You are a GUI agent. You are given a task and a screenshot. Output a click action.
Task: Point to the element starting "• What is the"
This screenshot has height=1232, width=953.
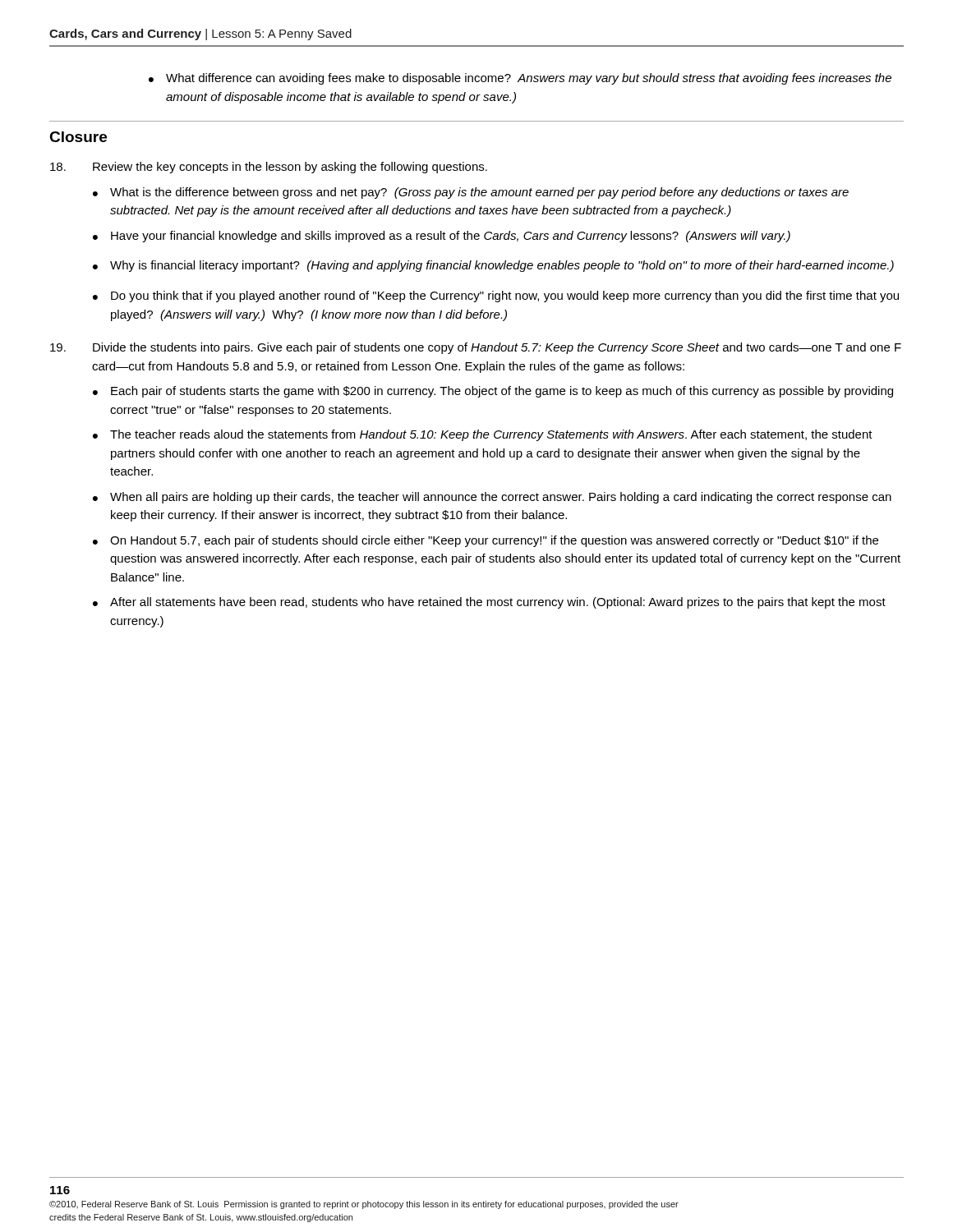point(498,201)
